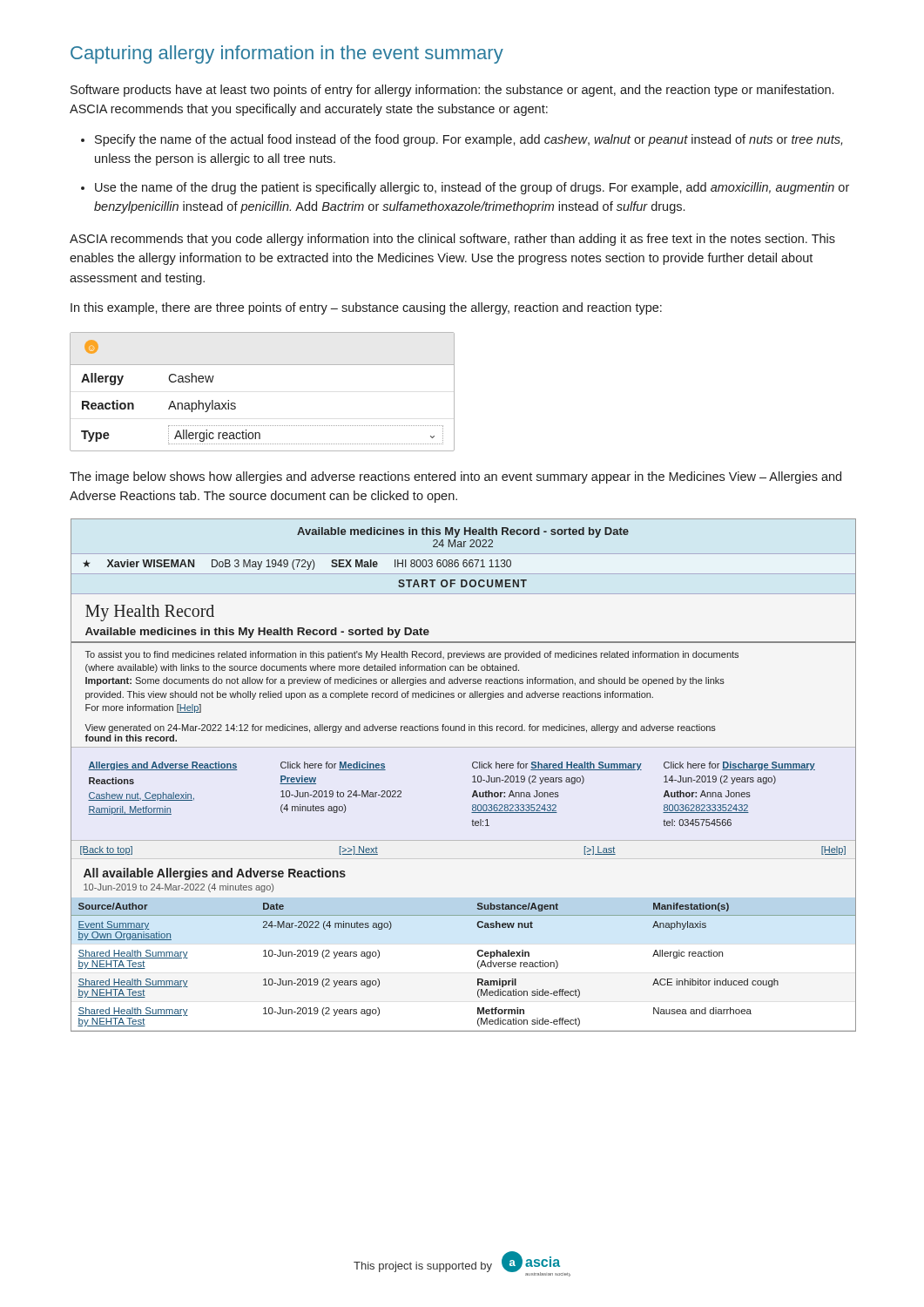The width and height of the screenshot is (924, 1307).
Task: Find the text block that says "In this example, there are three points of"
Action: coord(366,308)
